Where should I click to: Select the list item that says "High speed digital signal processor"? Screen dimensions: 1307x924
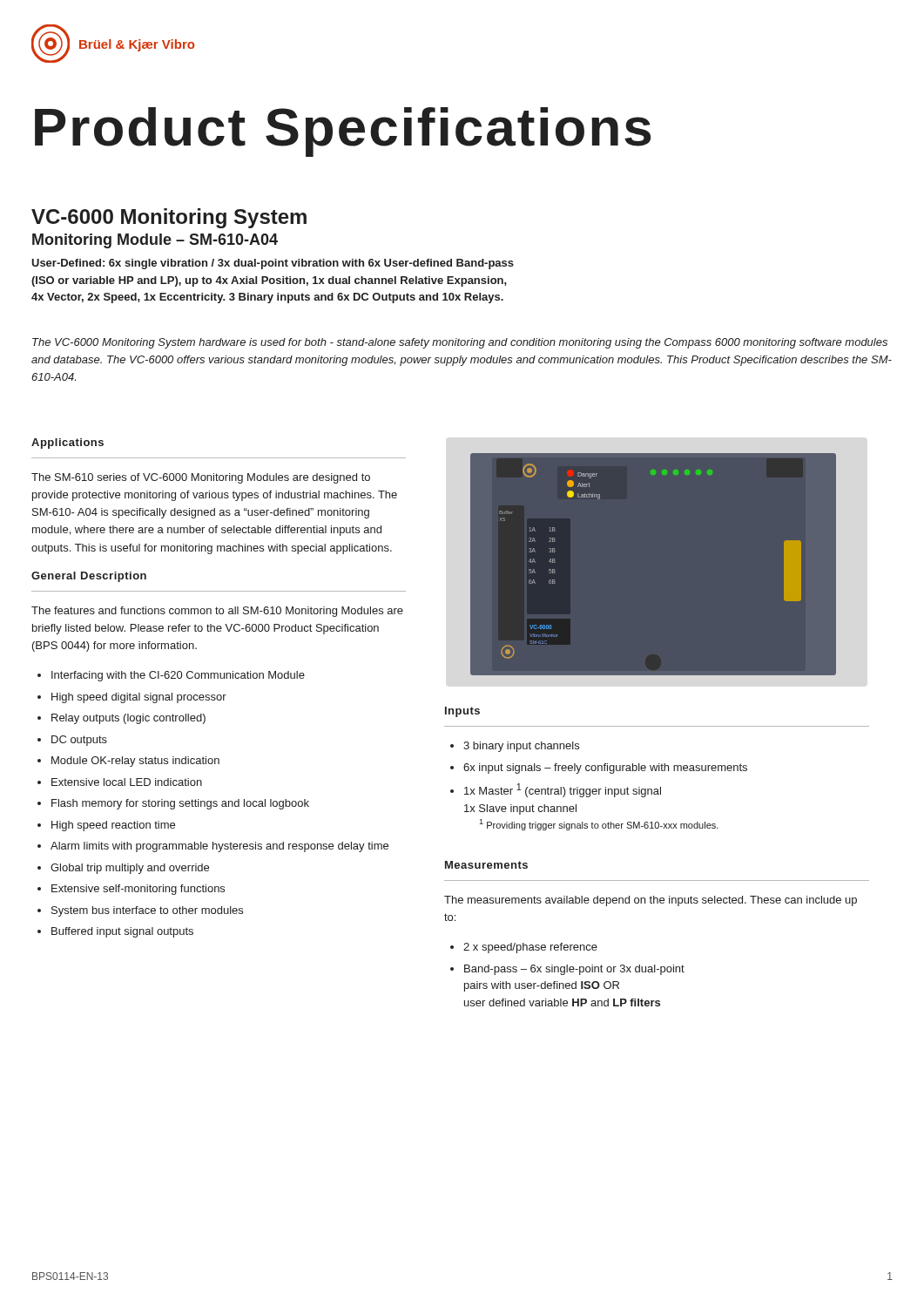(x=138, y=696)
